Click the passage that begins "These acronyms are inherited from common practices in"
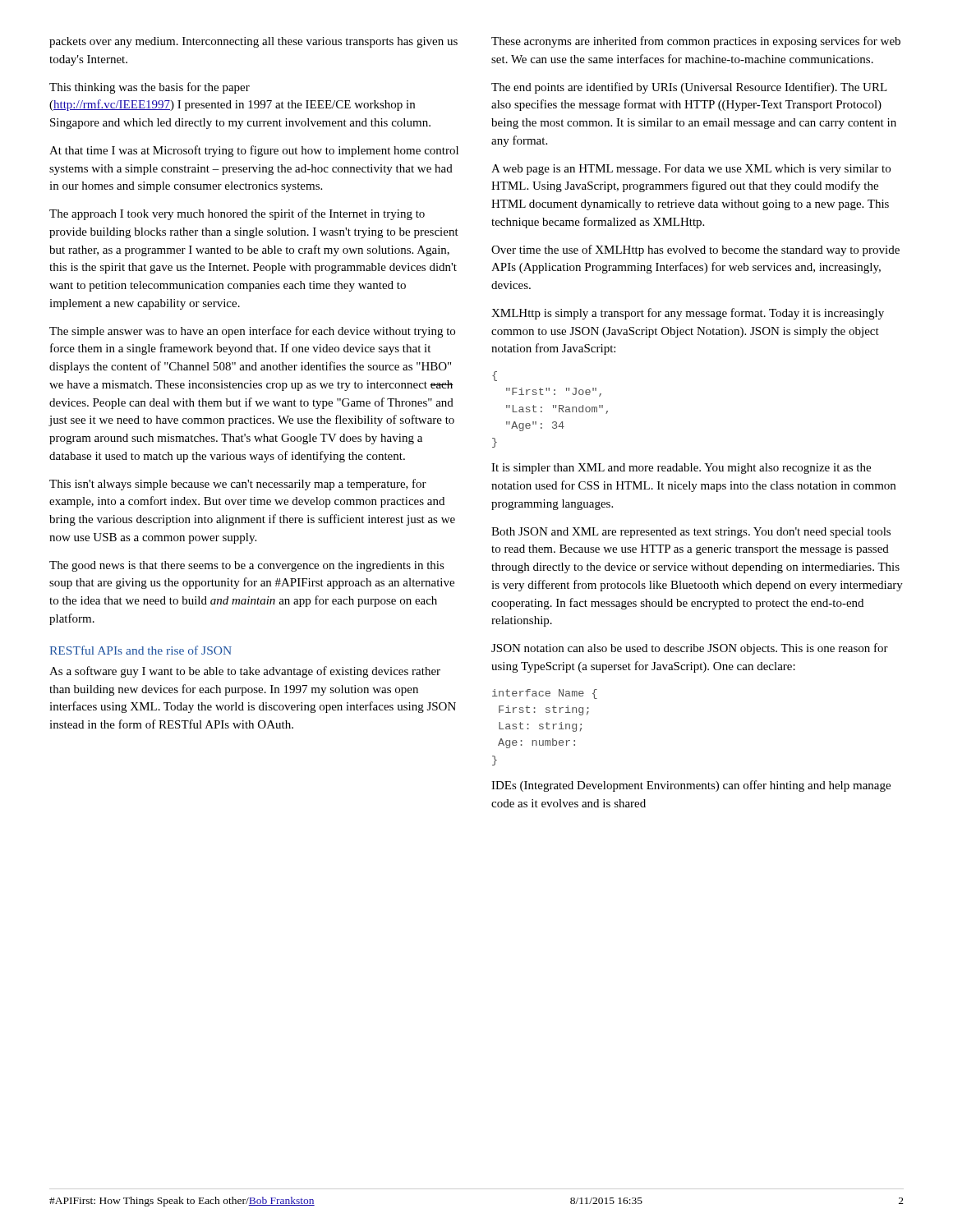Screen dimensions: 1232x953 698,51
